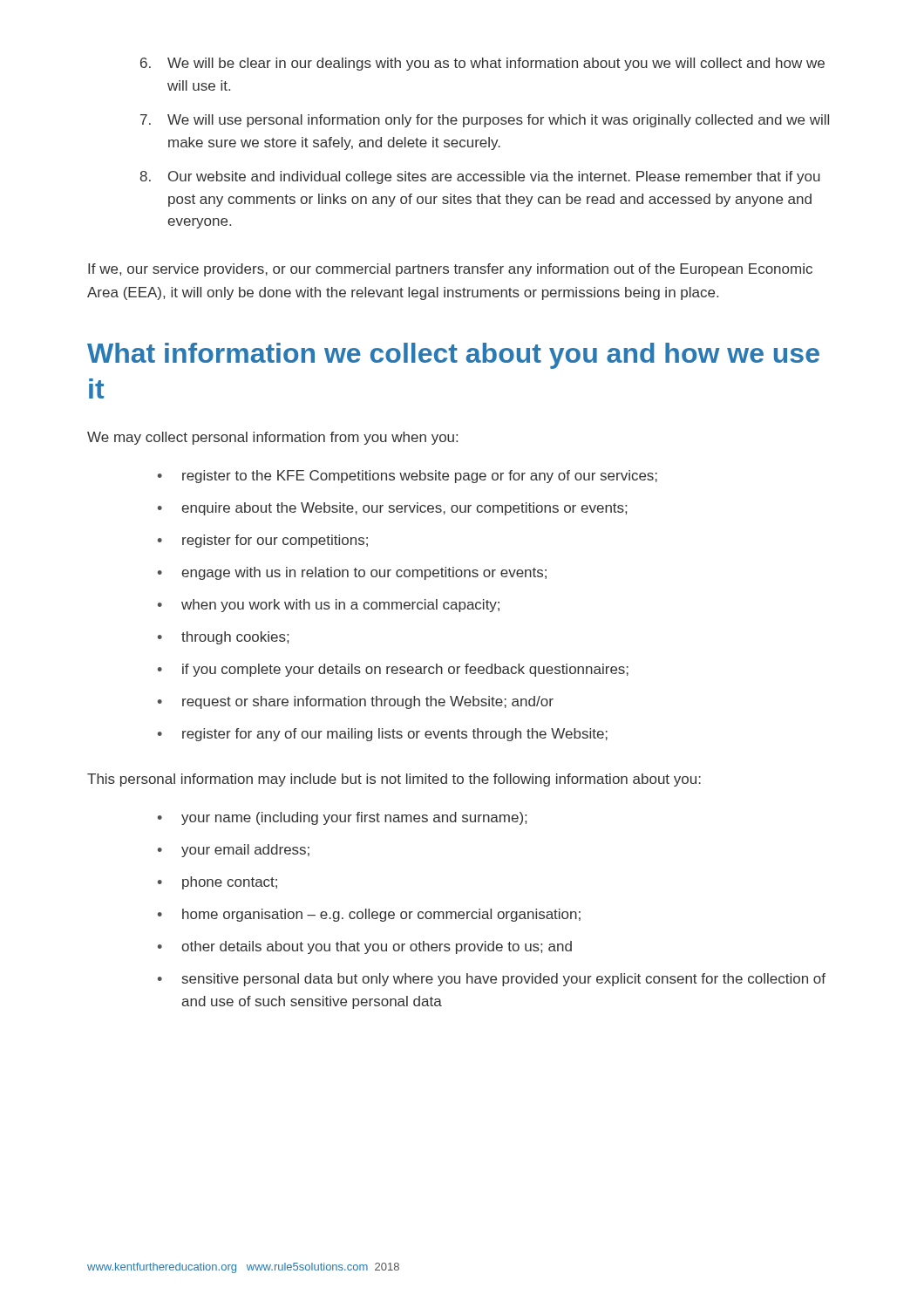Locate the text starting "7. We will use personal information only"
924x1308 pixels.
click(488, 131)
